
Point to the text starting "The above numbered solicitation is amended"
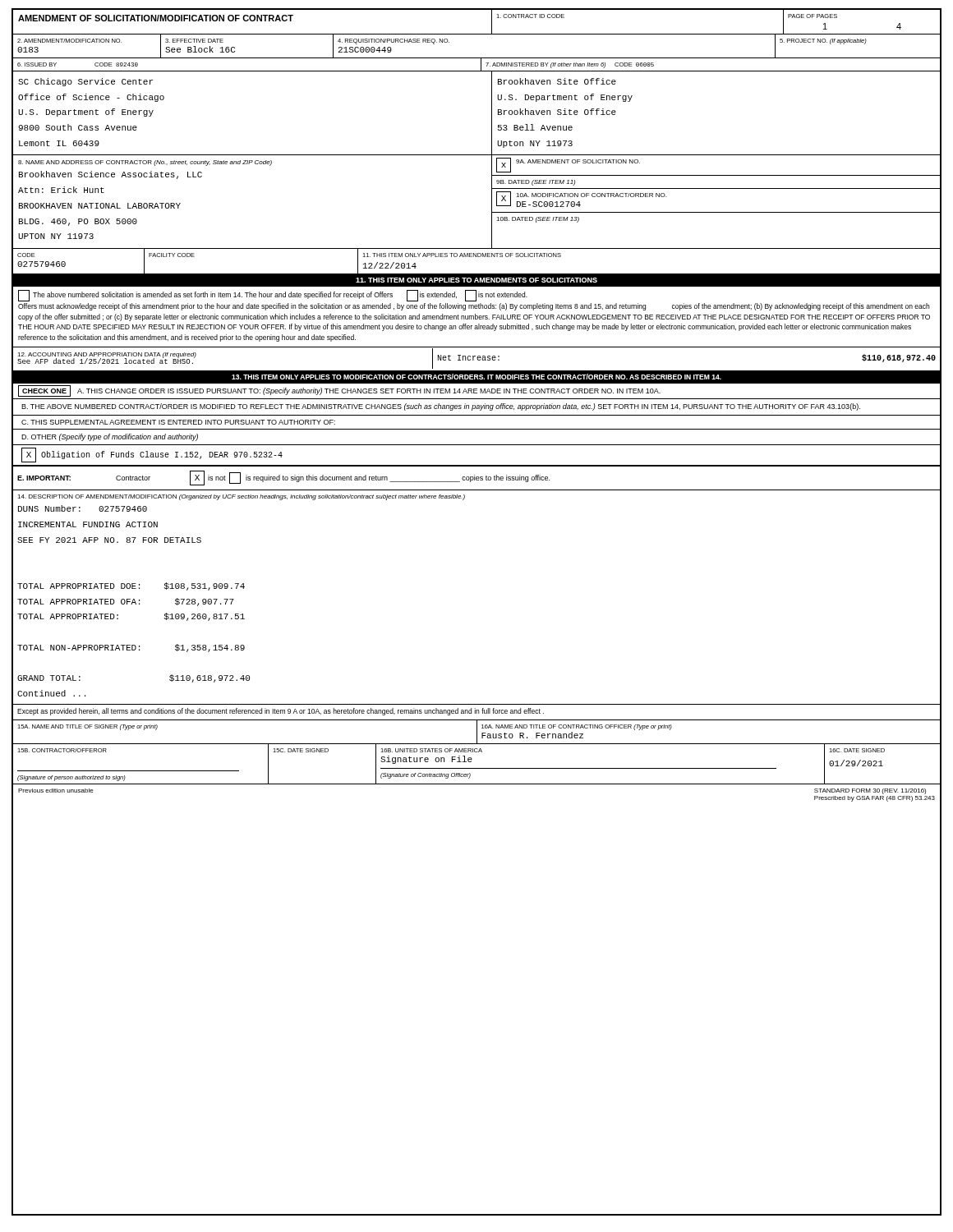[474, 316]
